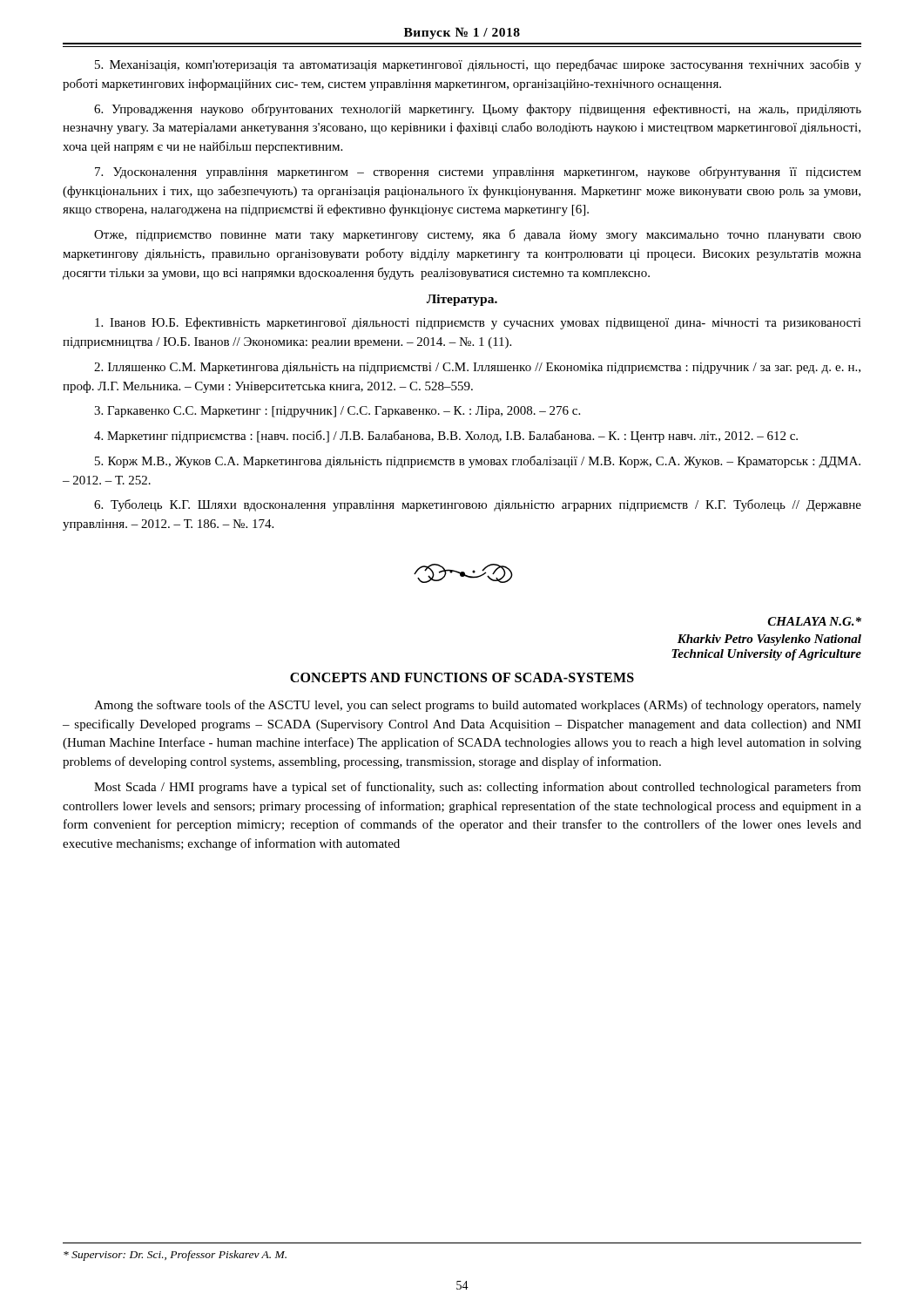This screenshot has height=1307, width=924.
Task: Locate the list item that says "5. Корж М.В., Жуков С.А. Маркетингова"
Action: (x=462, y=471)
